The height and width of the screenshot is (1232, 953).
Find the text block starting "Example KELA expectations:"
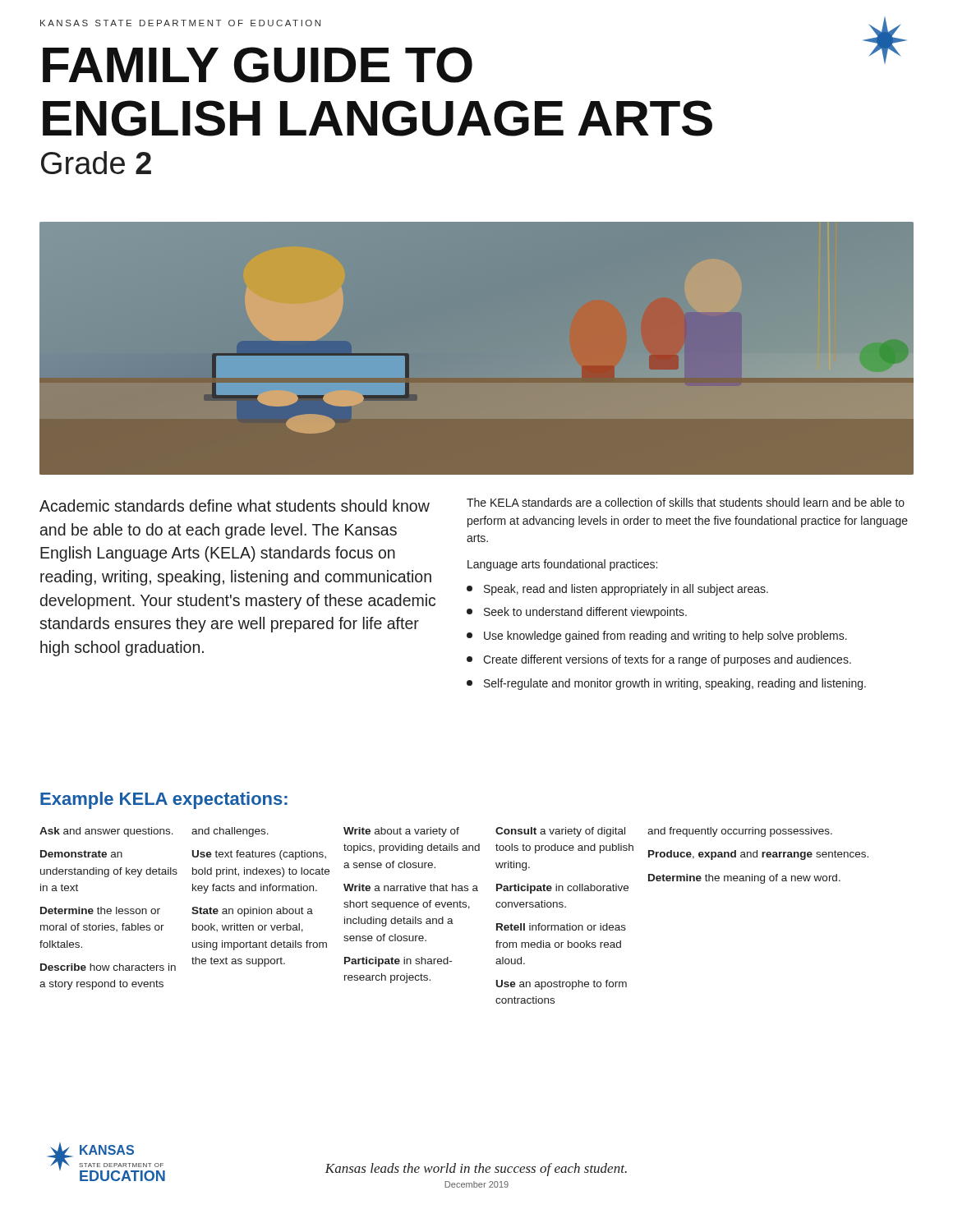[x=164, y=799]
